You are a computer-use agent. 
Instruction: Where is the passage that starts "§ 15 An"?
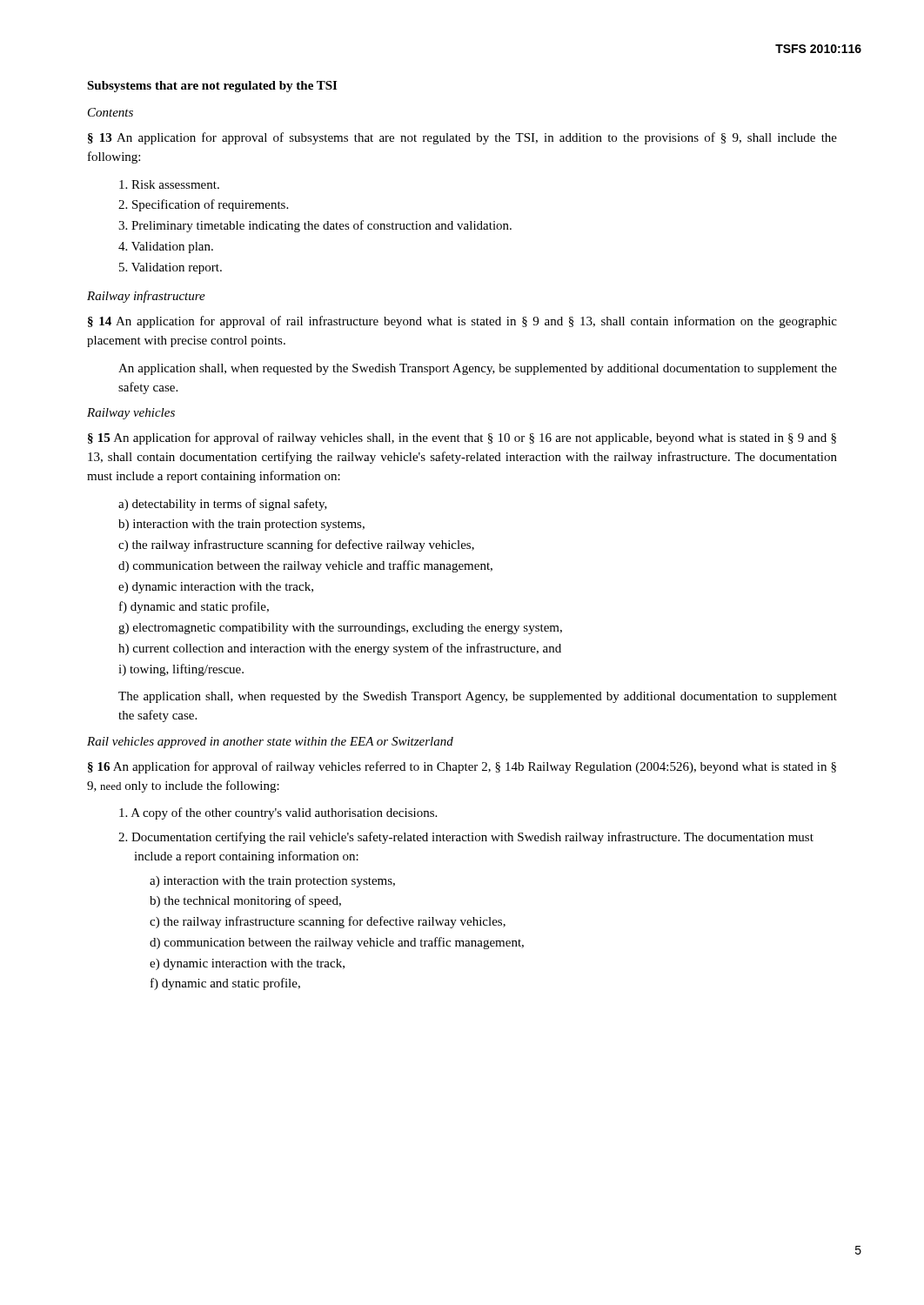pos(462,457)
